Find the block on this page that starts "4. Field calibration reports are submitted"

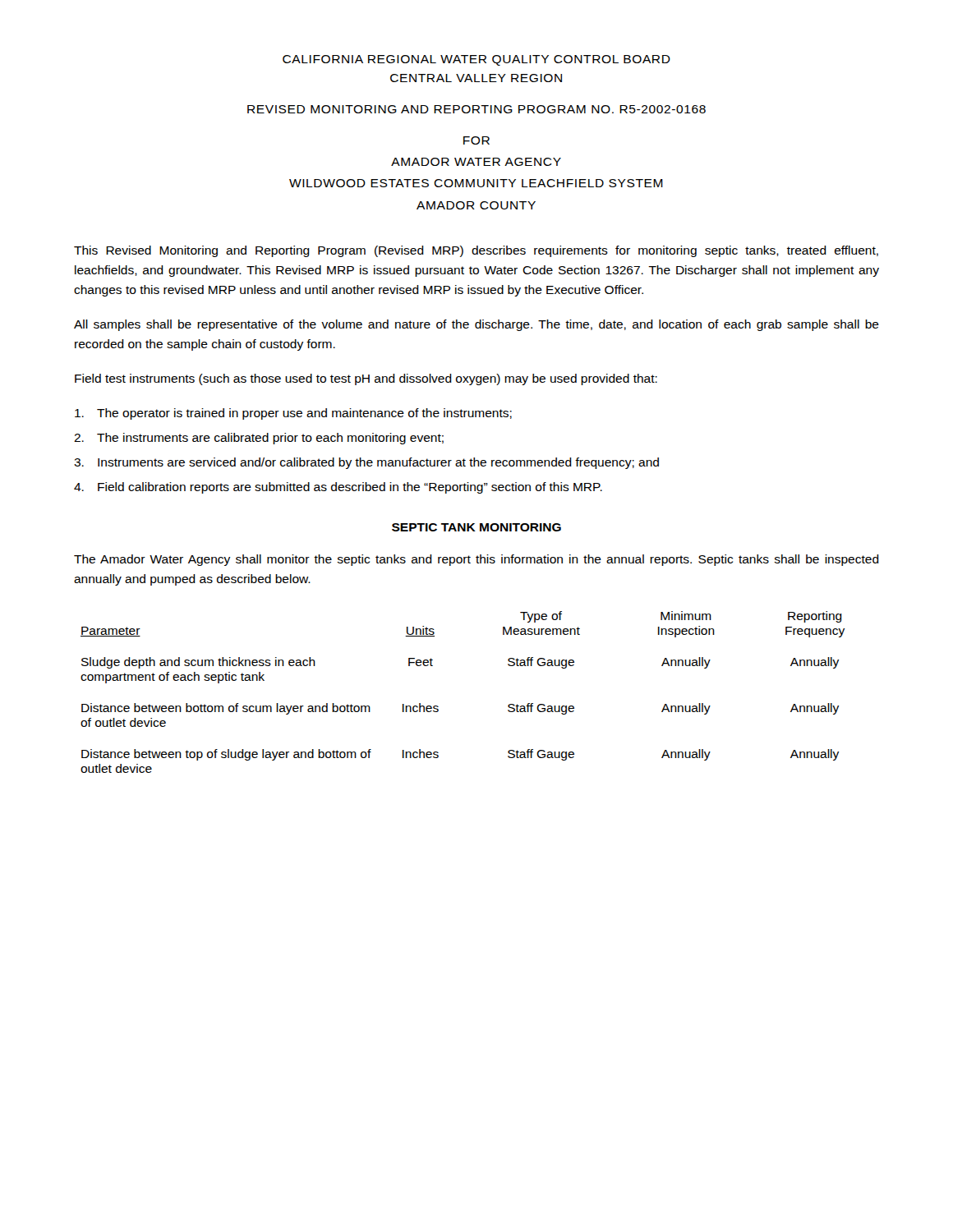[476, 487]
